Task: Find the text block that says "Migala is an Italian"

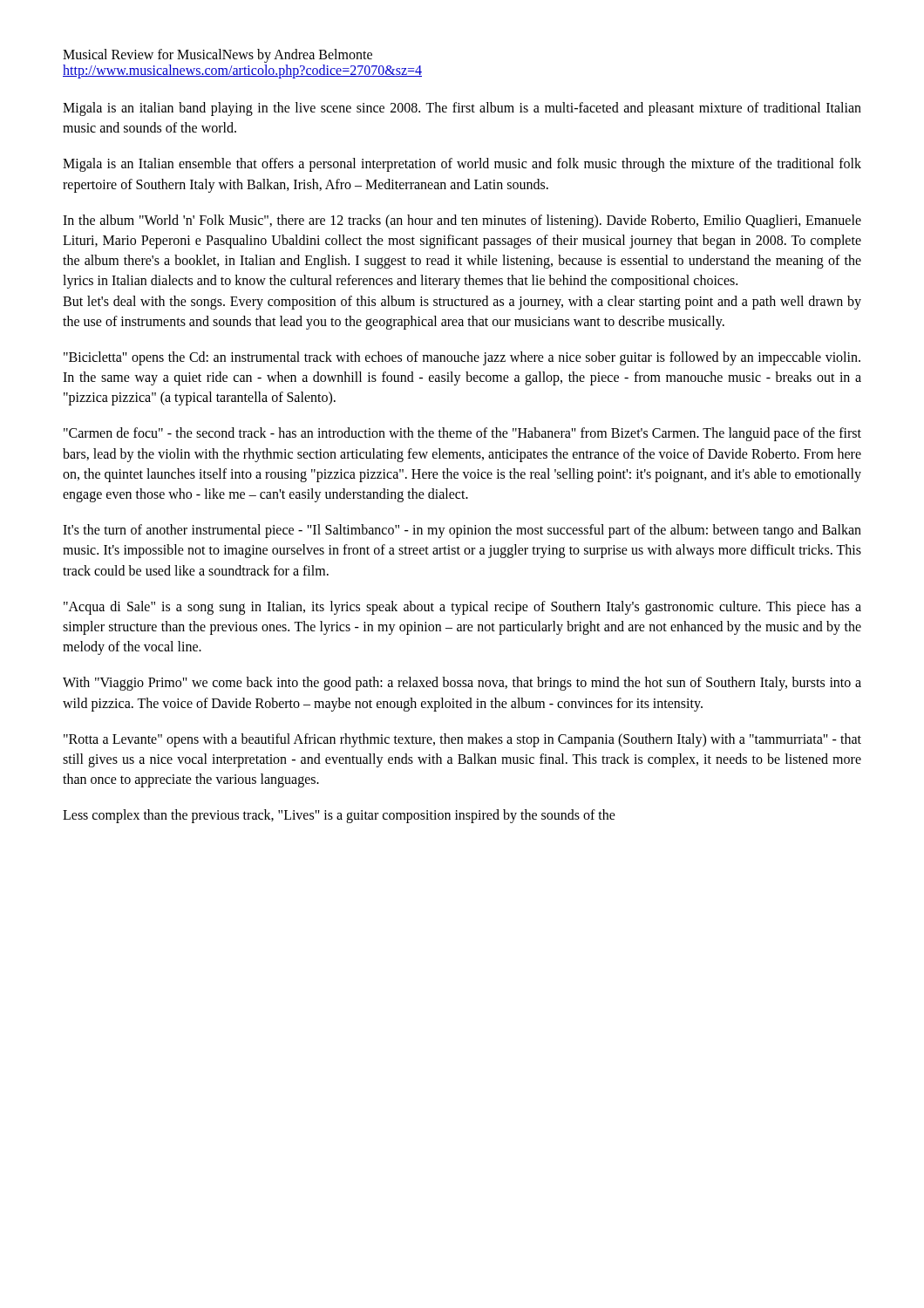Action: [x=462, y=174]
